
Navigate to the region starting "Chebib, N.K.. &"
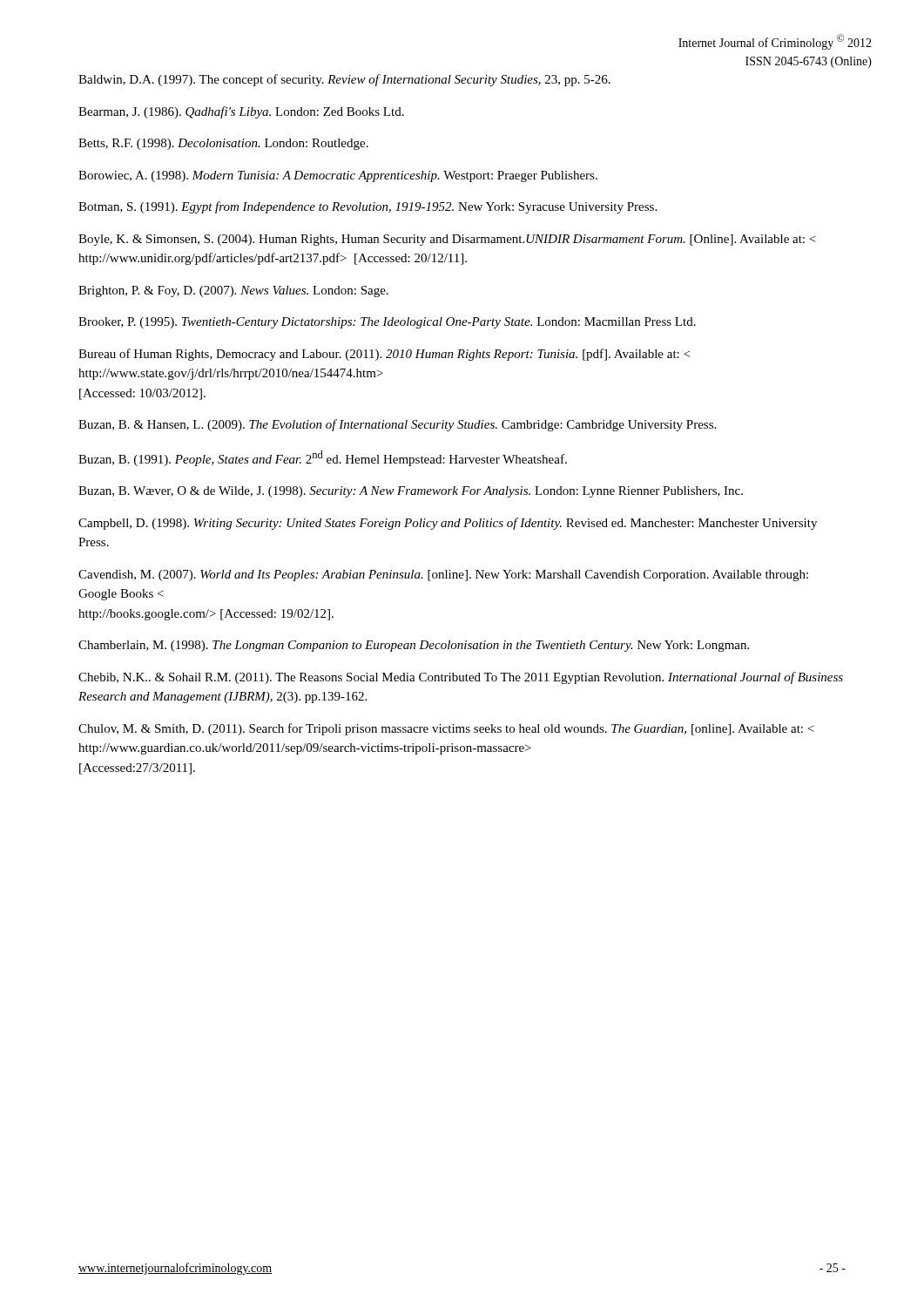tap(461, 686)
